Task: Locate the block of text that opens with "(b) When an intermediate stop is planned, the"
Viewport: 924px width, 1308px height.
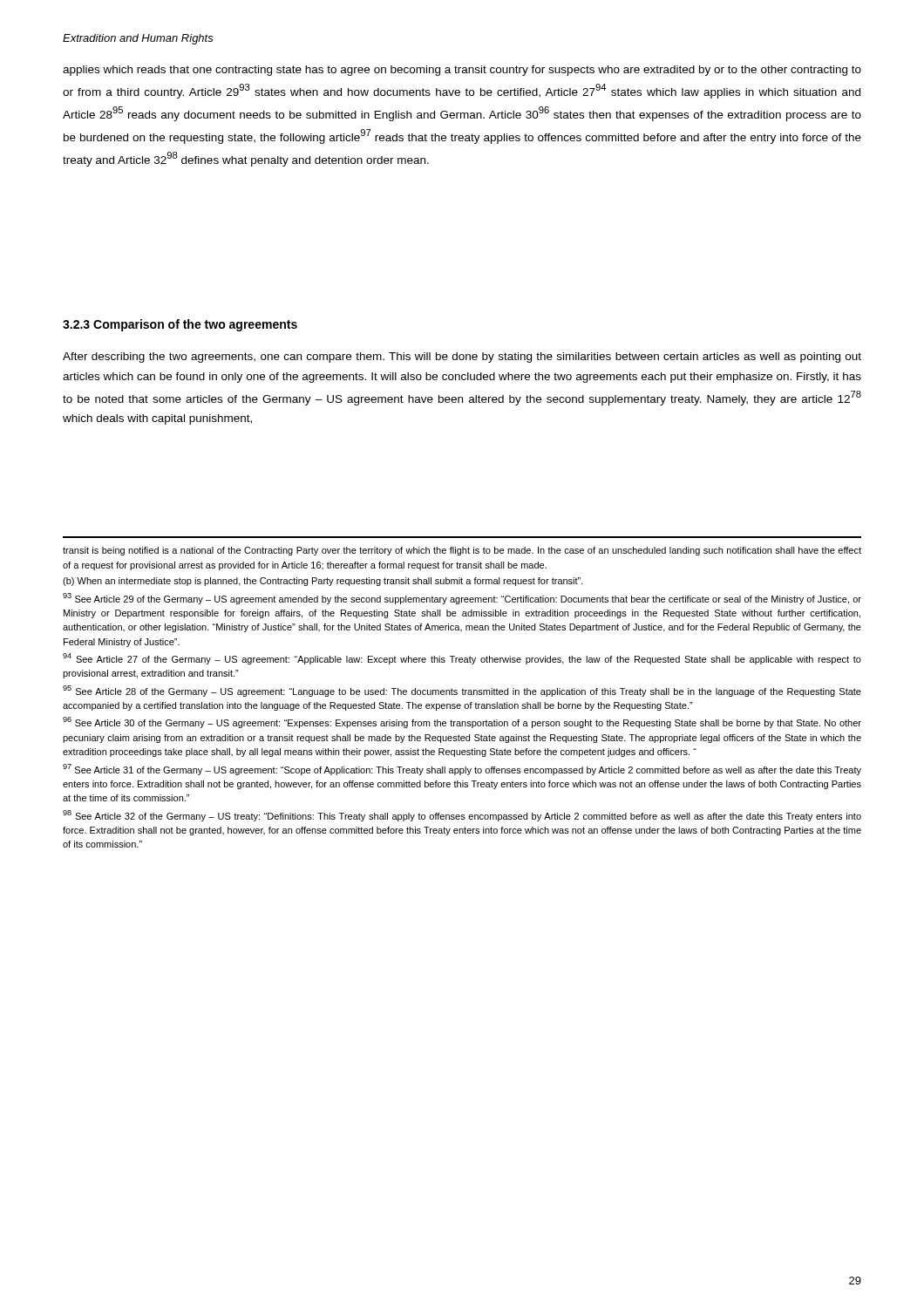Action: tap(323, 581)
